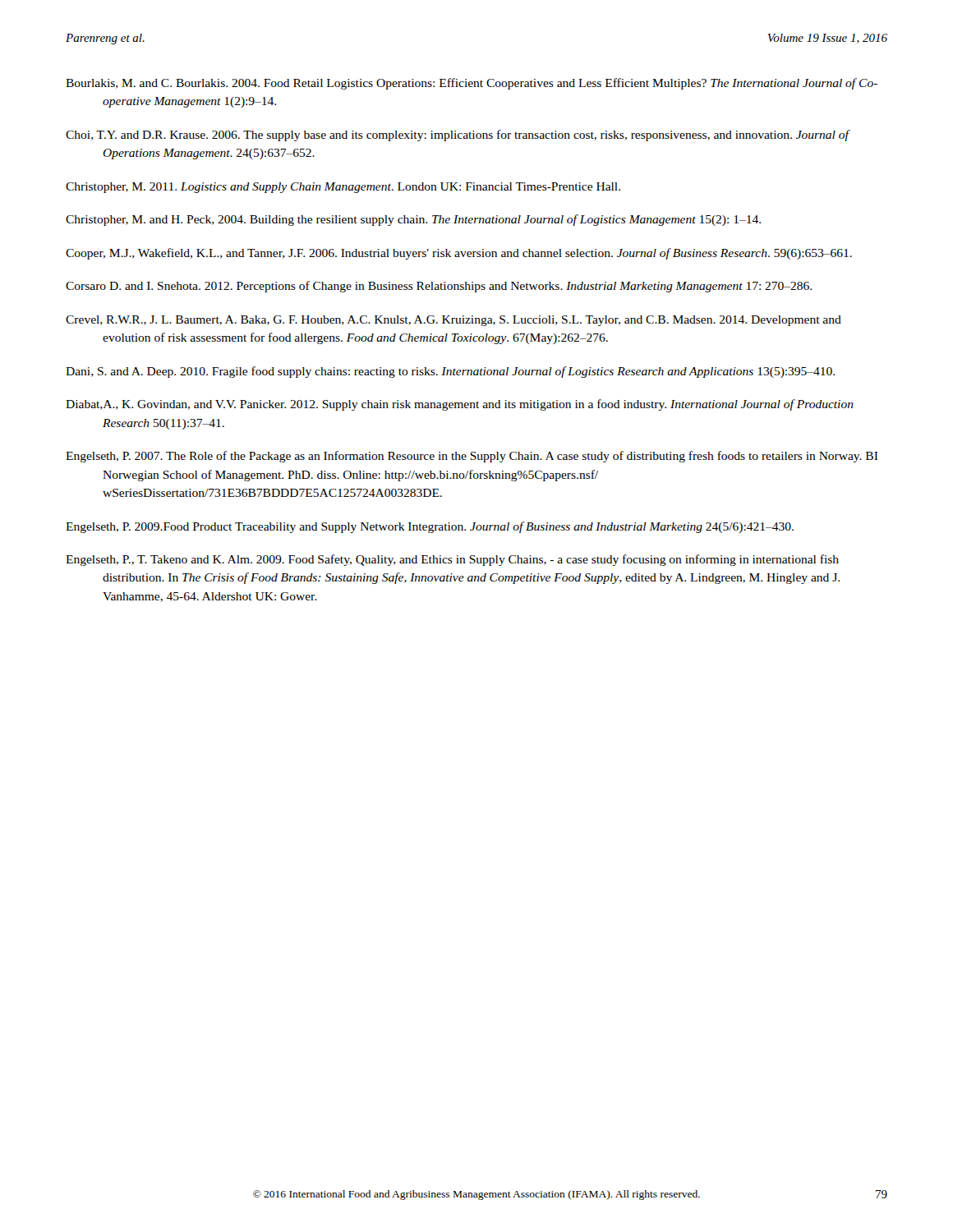Viewport: 953px width, 1232px height.
Task: Locate the text block starting "Choi, T.Y. and D.R."
Action: click(457, 143)
